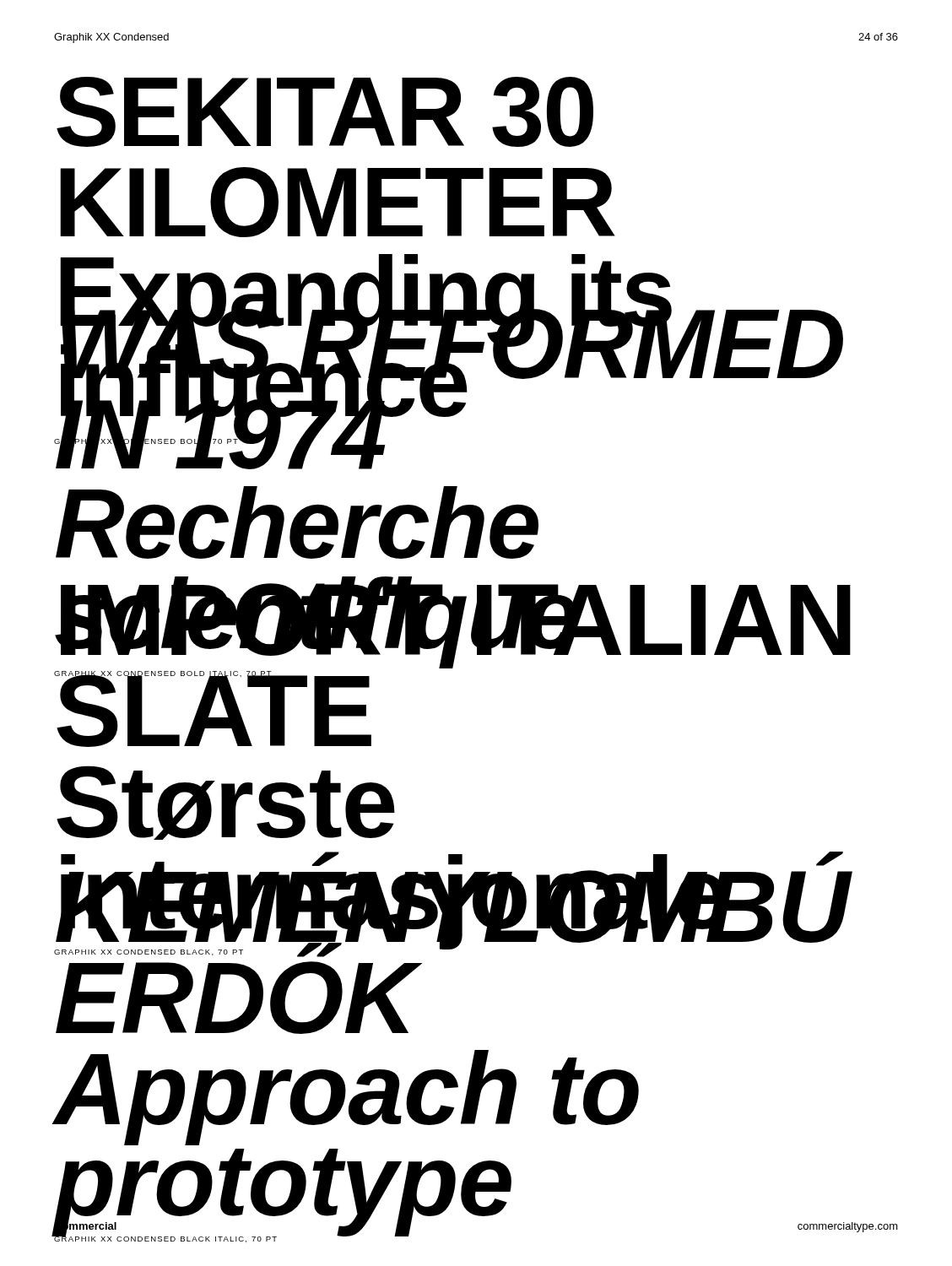The height and width of the screenshot is (1266, 952).
Task: Click the title that begins "IMPORT ITALIAN SLATE Største internasjonale GRAPHIK XX"
Action: 453,622
